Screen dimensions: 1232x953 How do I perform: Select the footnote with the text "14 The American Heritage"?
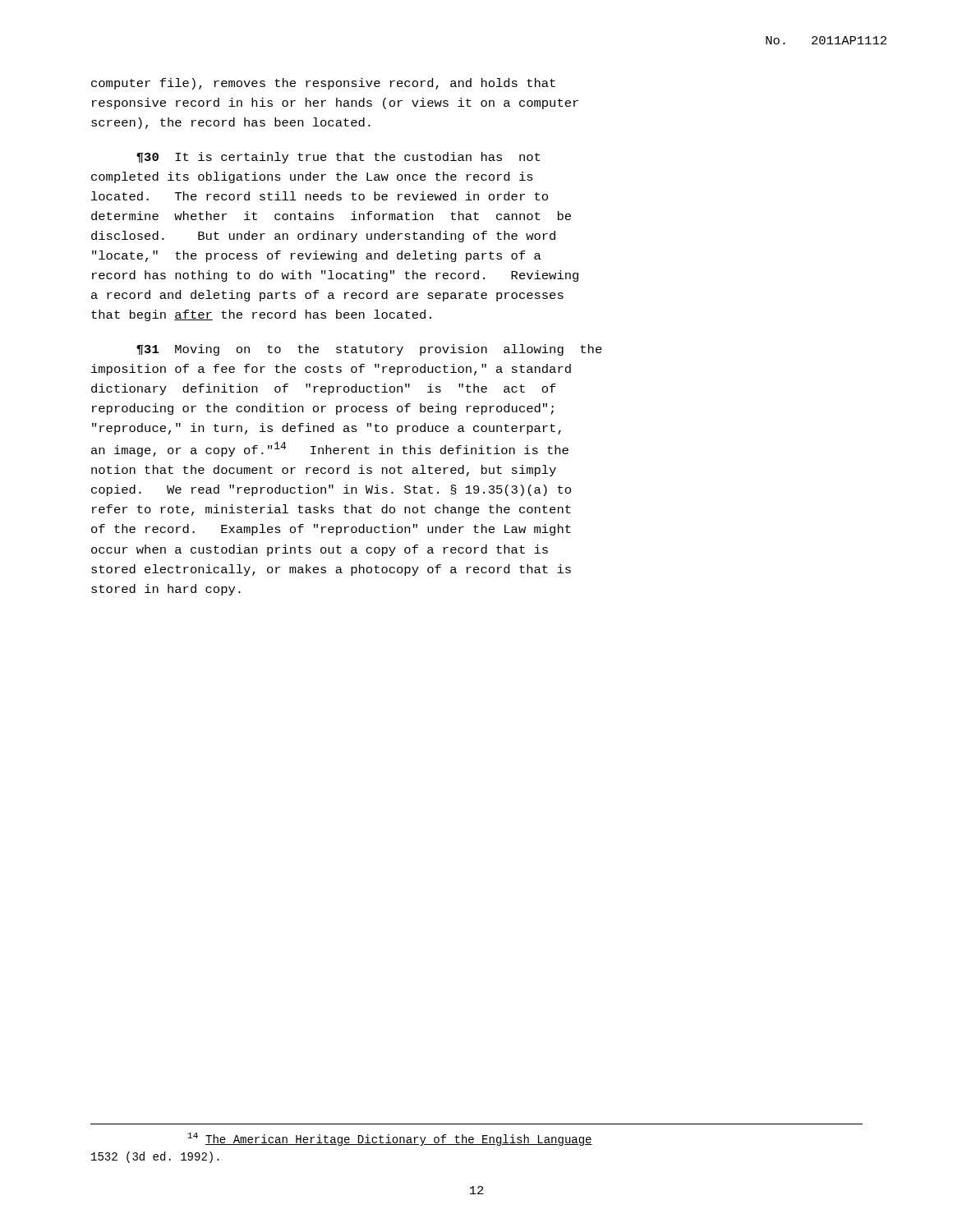coord(341,1147)
